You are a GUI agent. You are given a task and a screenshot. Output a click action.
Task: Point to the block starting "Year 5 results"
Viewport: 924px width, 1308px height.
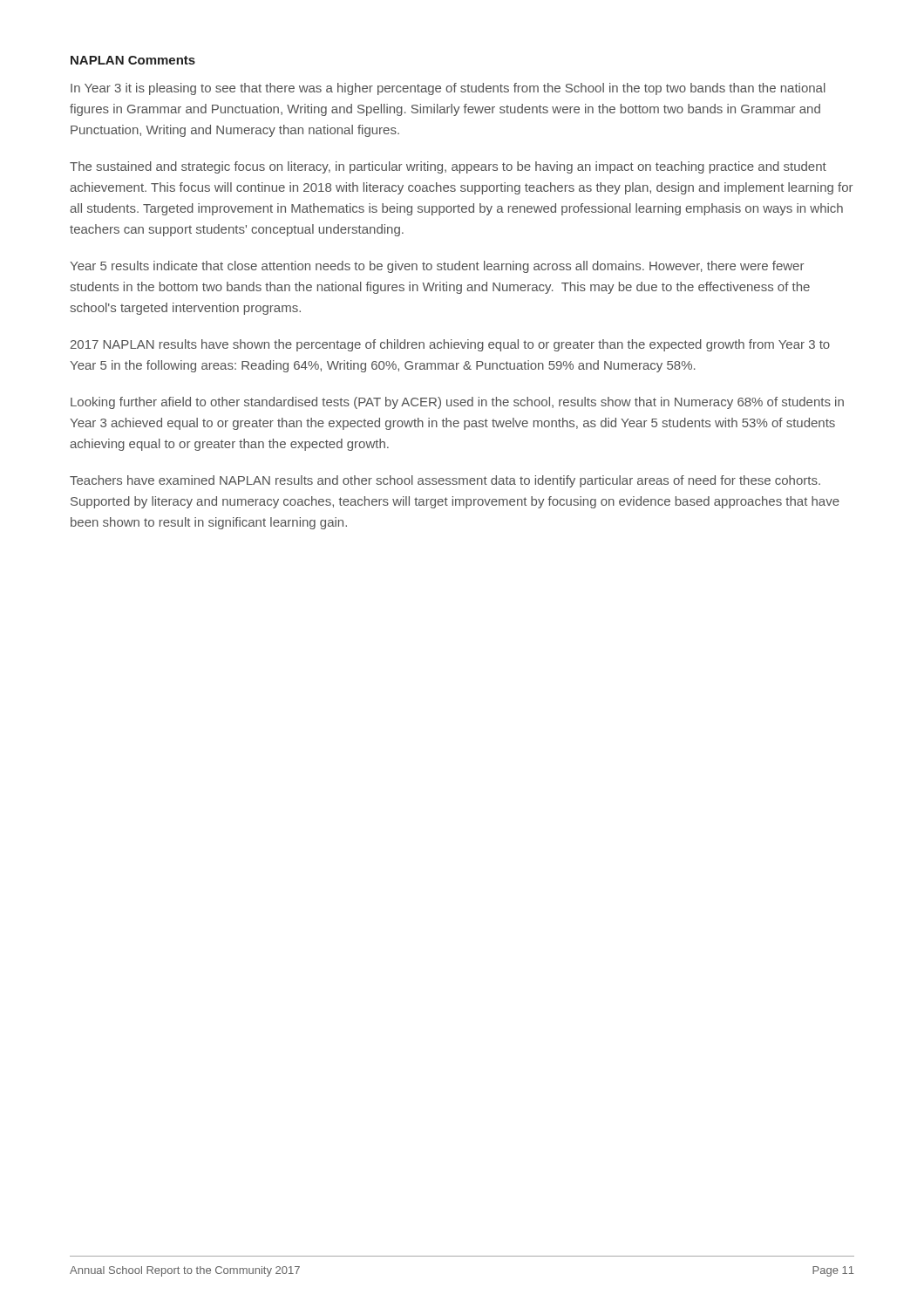click(x=440, y=286)
